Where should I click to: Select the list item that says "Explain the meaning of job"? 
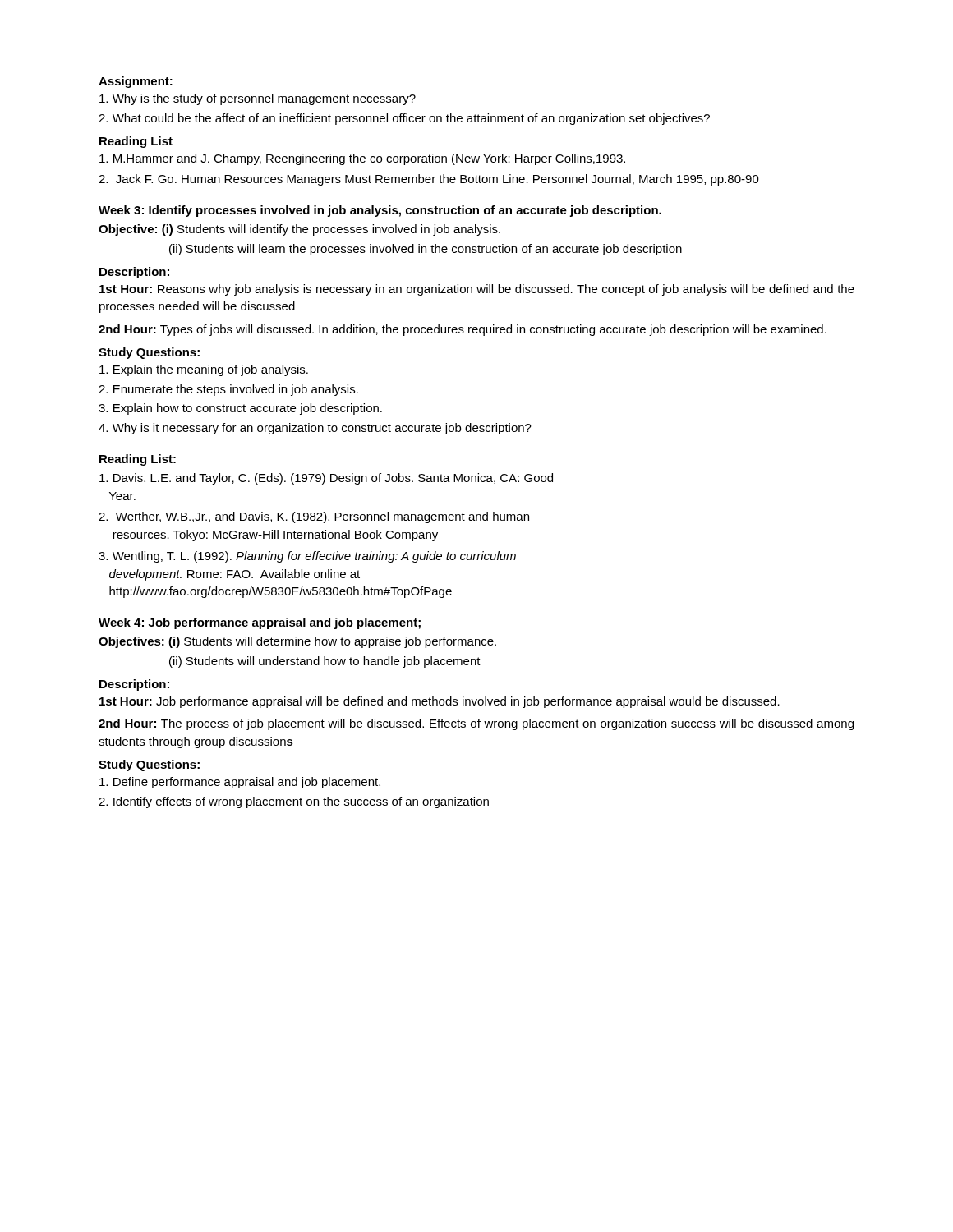[x=204, y=369]
